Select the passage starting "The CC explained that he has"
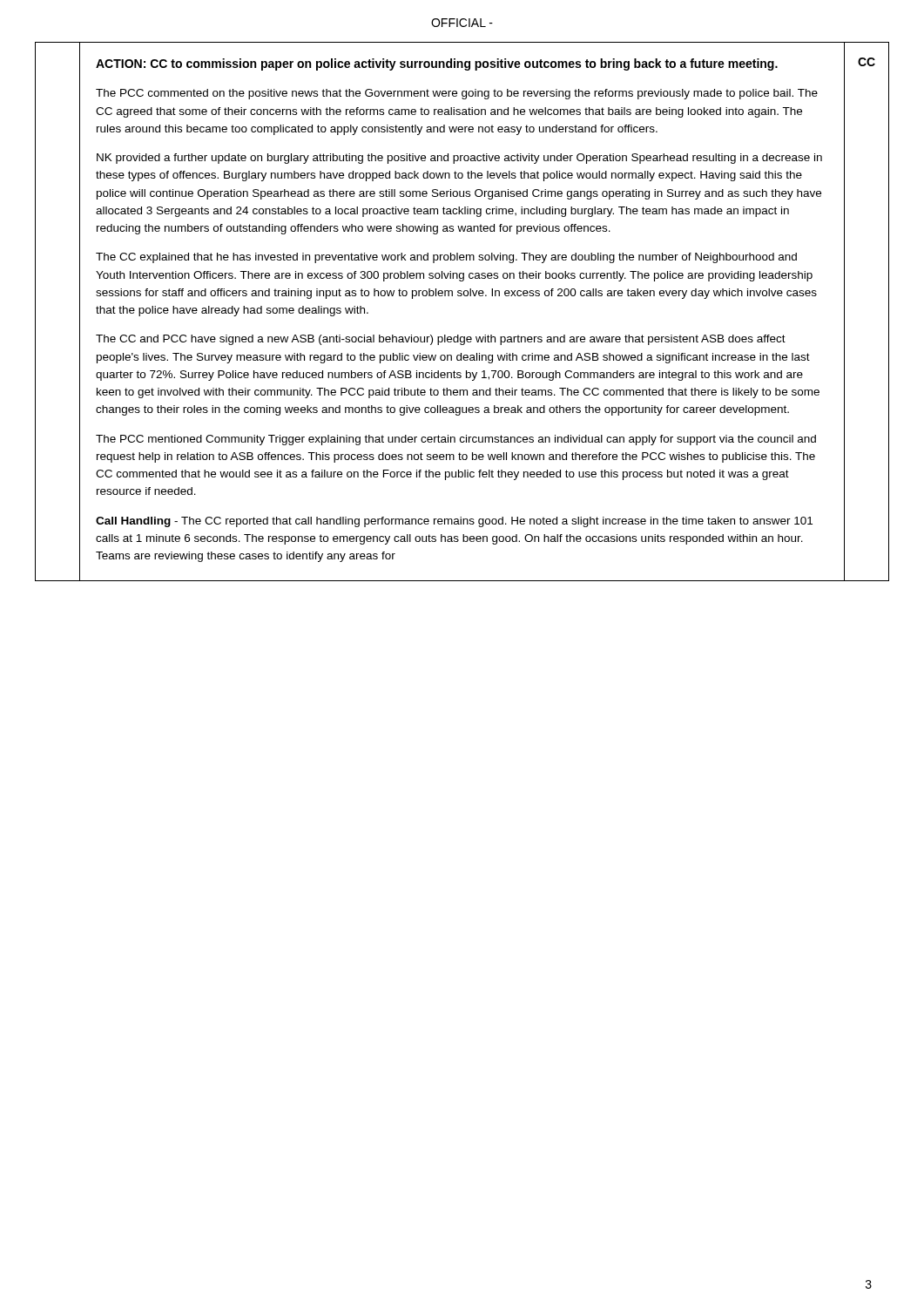Screen dimensions: 1307x924 point(456,283)
